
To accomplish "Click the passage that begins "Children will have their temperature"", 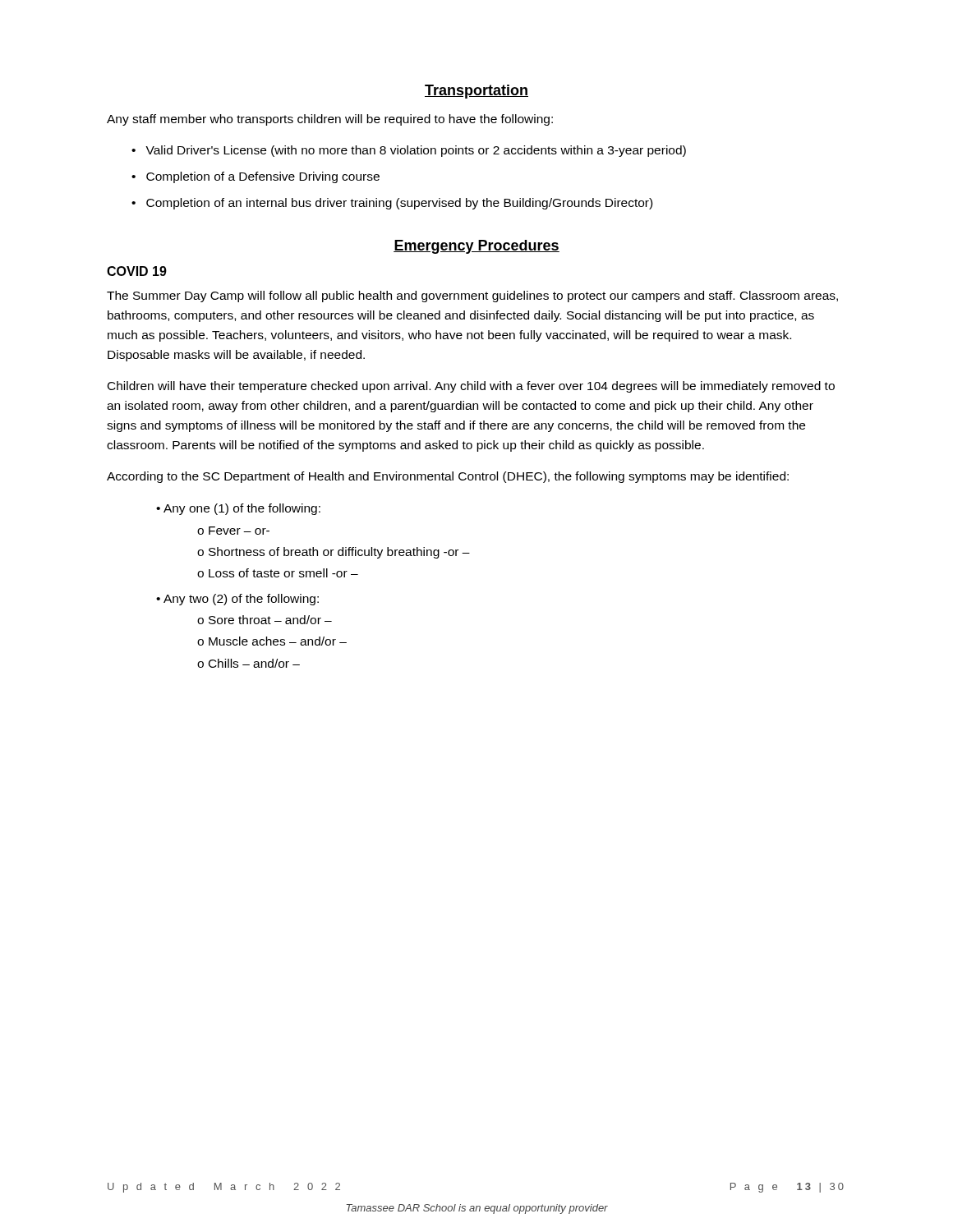I will (471, 415).
